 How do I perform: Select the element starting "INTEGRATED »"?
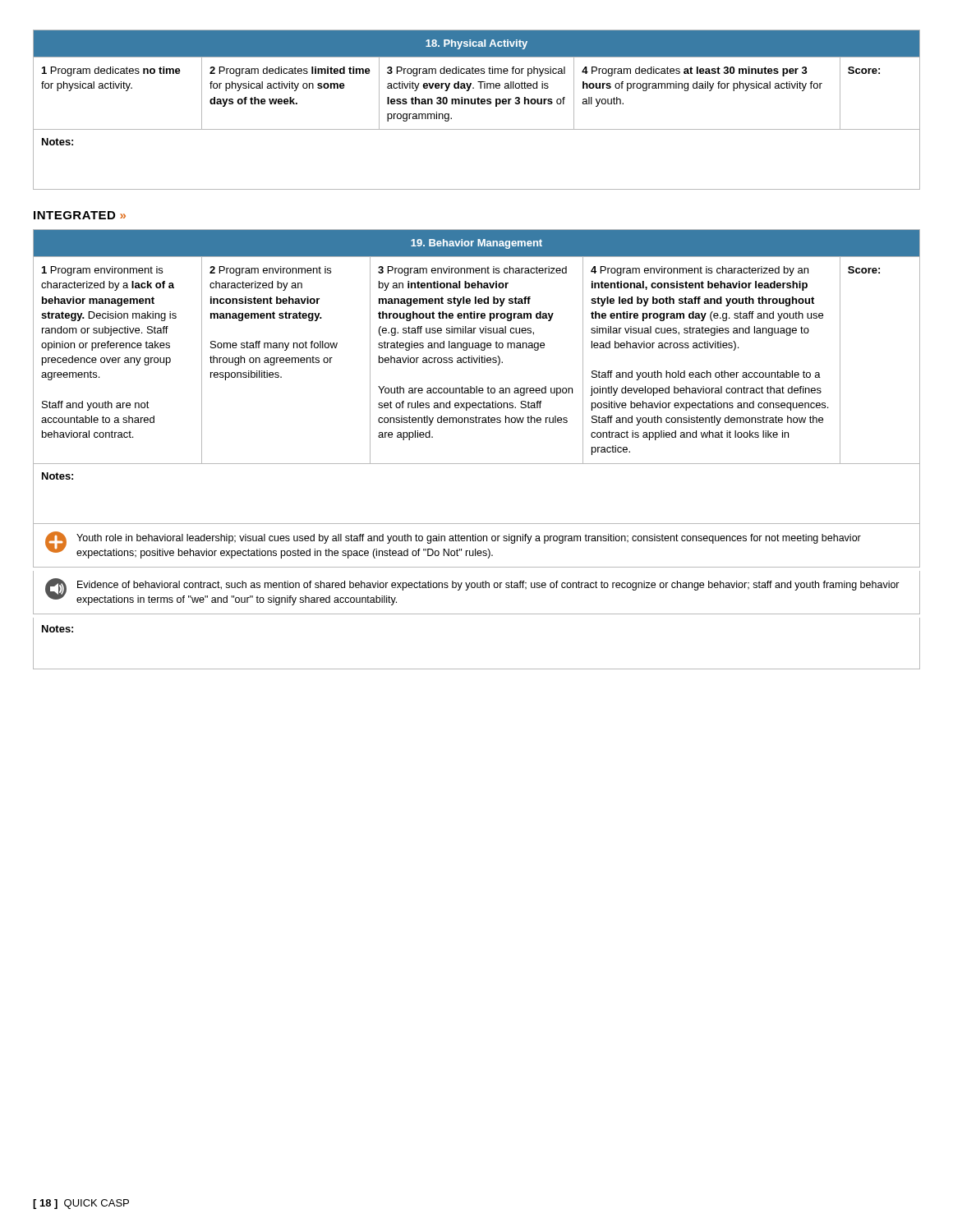(x=80, y=215)
